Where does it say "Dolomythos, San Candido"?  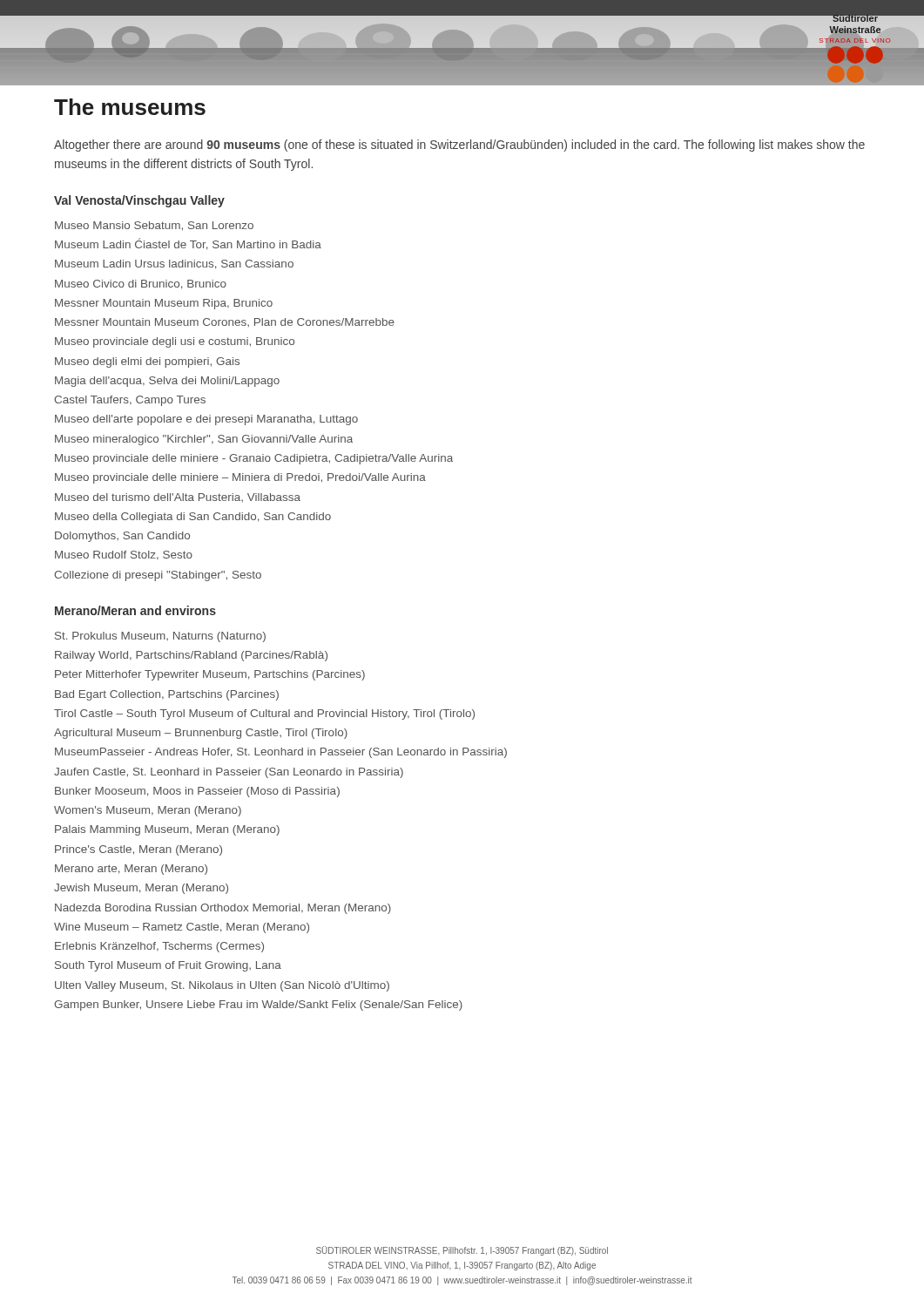point(122,535)
